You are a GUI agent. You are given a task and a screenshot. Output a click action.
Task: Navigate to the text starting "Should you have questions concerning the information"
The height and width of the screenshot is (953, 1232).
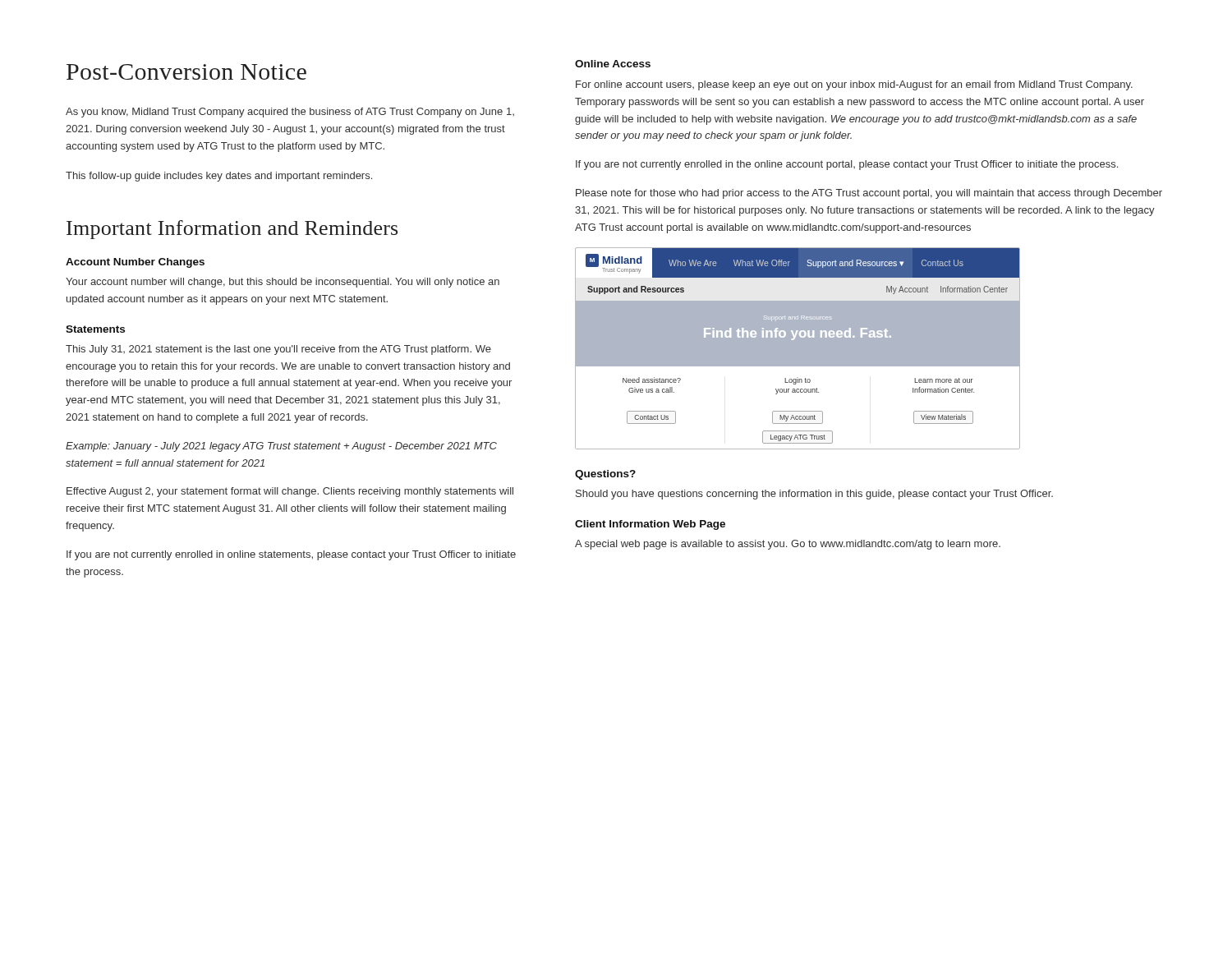(871, 494)
